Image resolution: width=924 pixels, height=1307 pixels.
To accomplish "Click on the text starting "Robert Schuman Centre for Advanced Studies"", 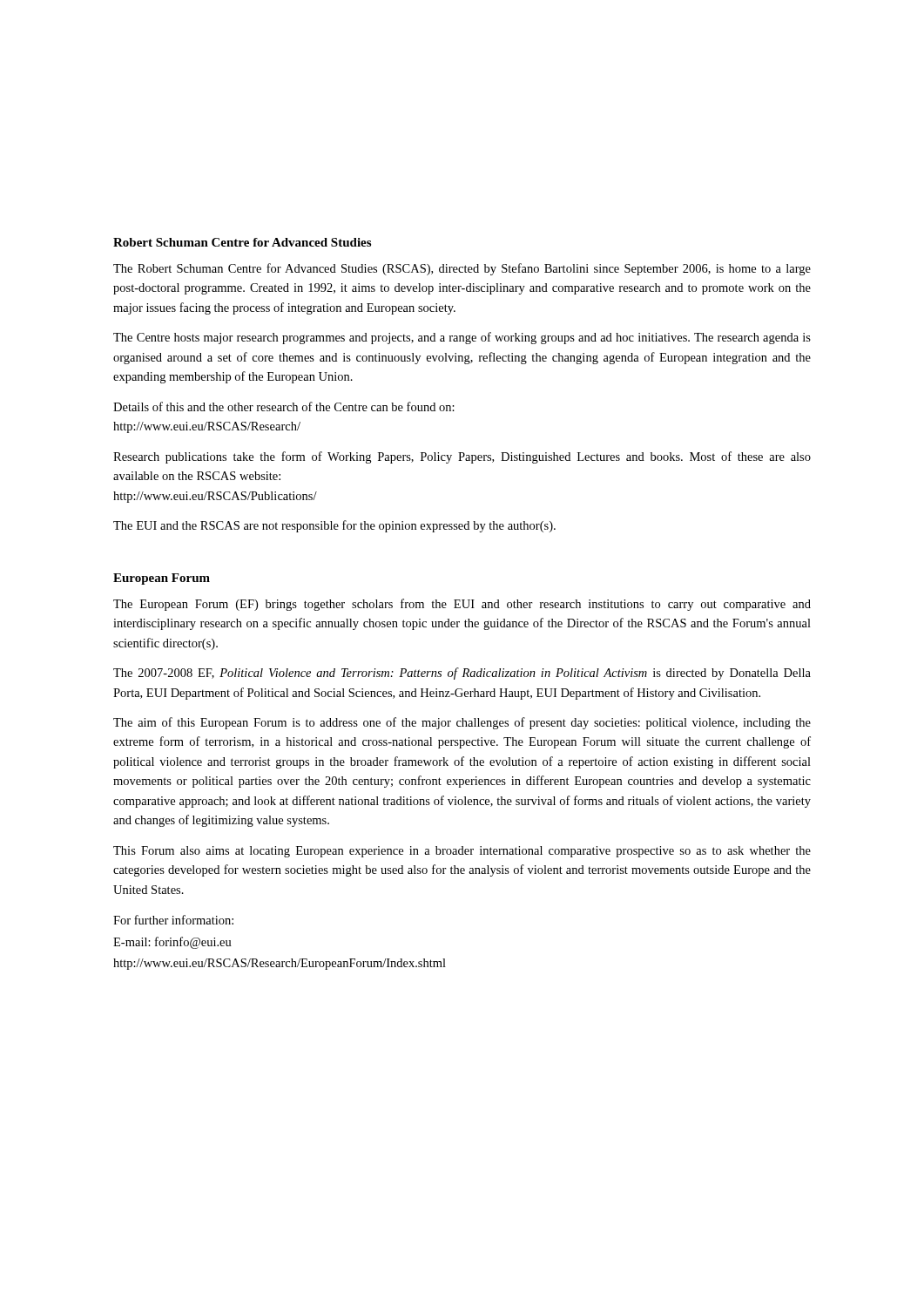I will [242, 242].
